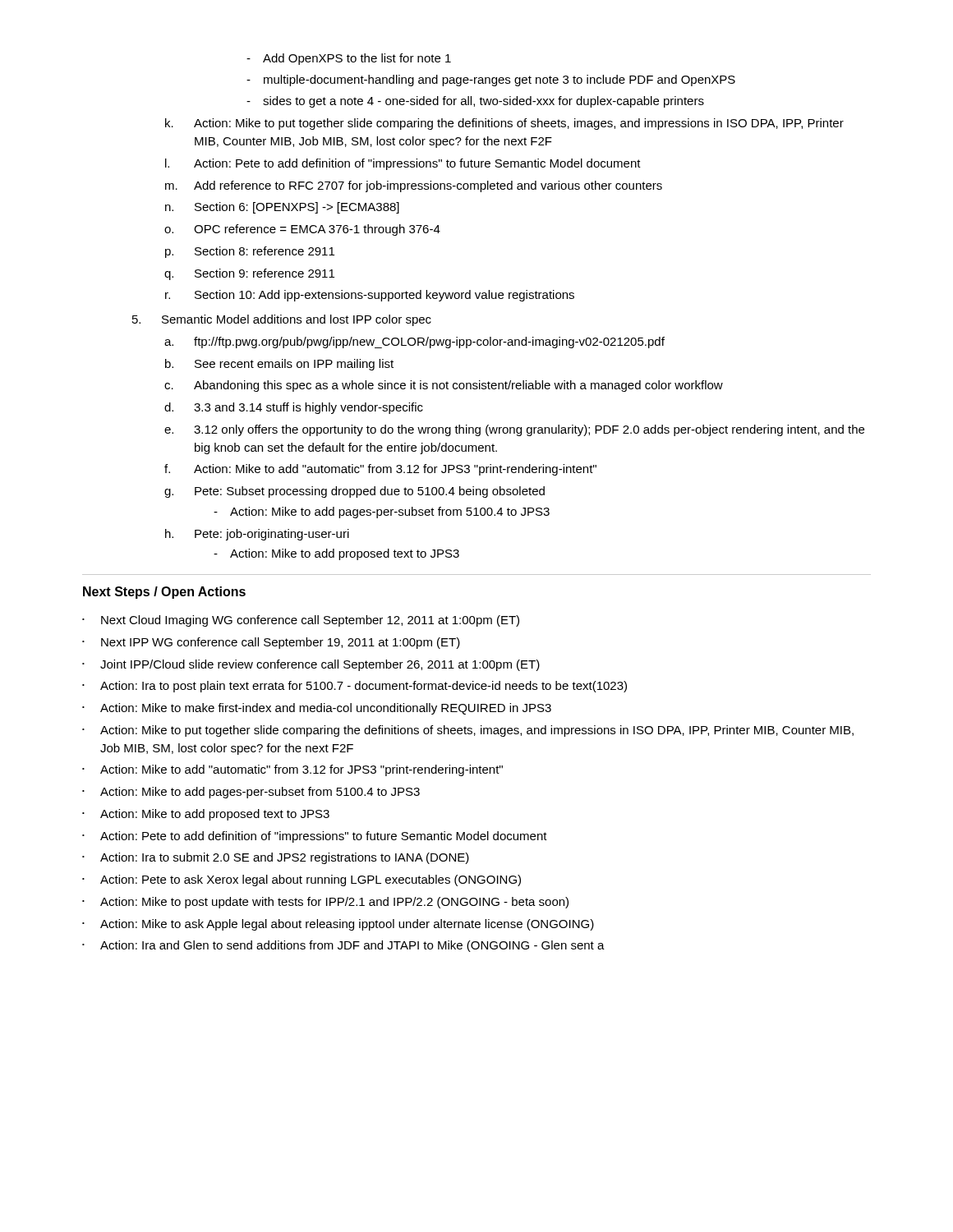Find the list item with the text "• Next IPP"
Screen dimensions: 1232x953
click(271, 642)
